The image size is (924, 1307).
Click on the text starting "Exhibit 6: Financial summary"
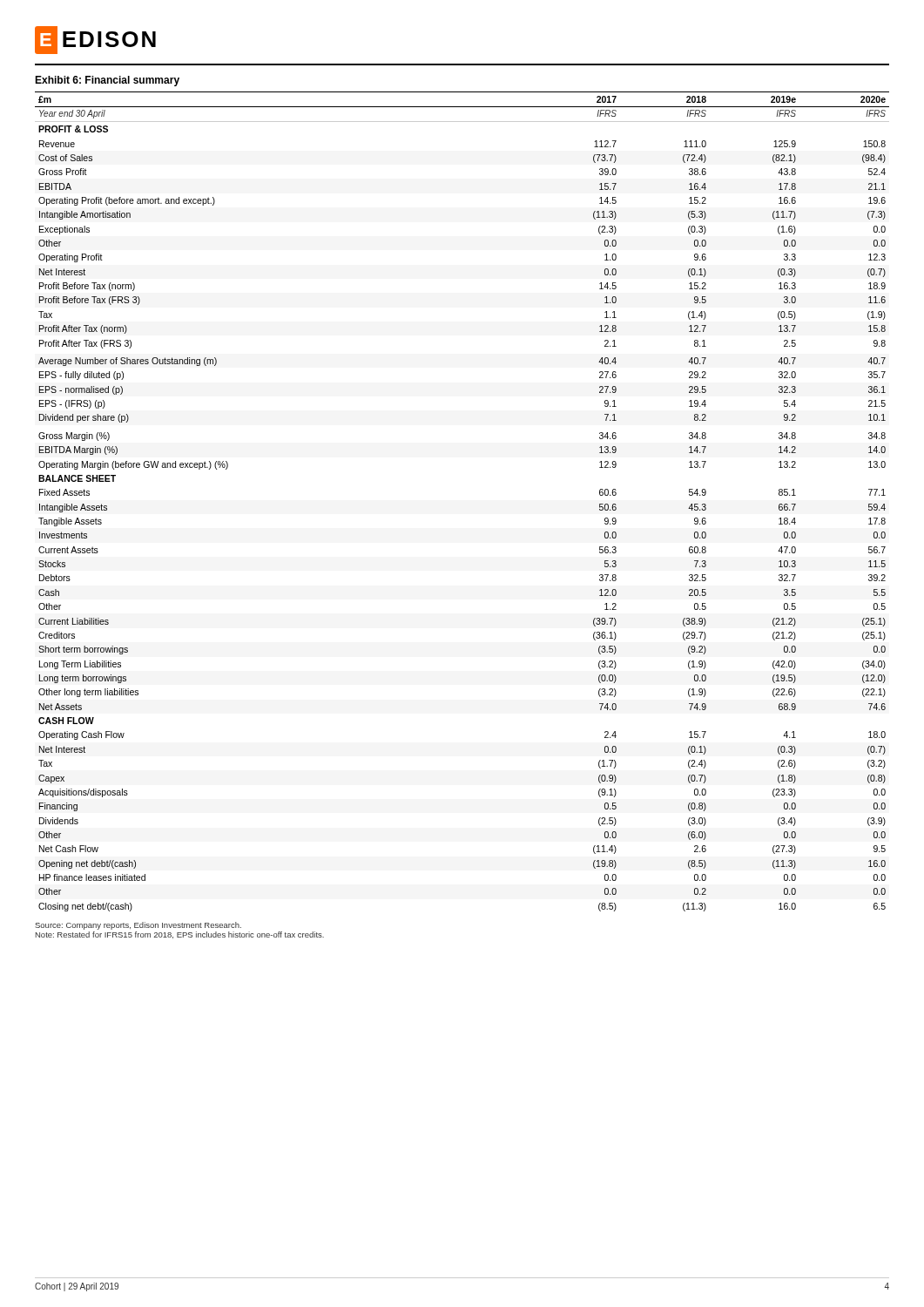click(107, 80)
